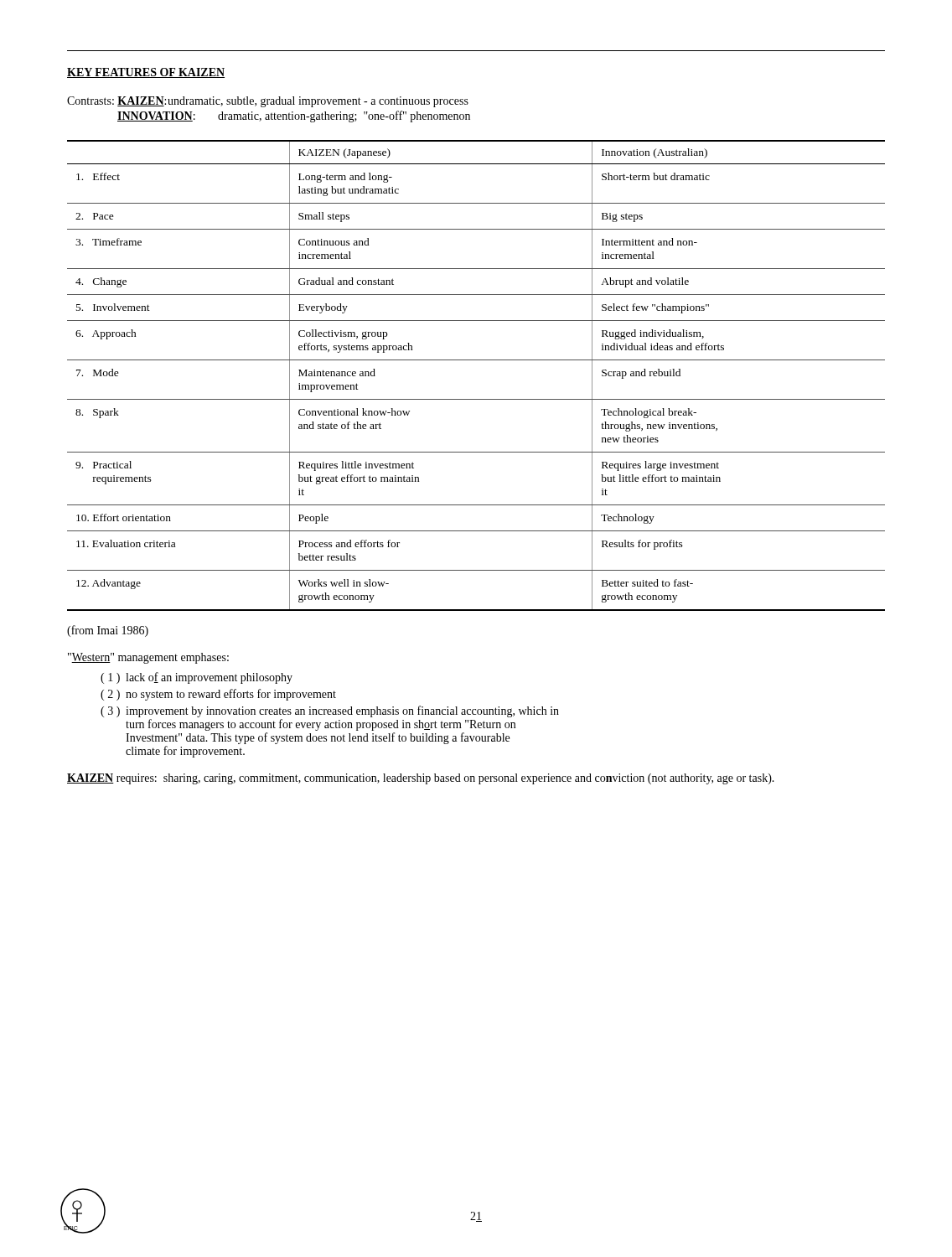
Task: Click on the block starting "( 2 ) no system"
Action: (218, 695)
